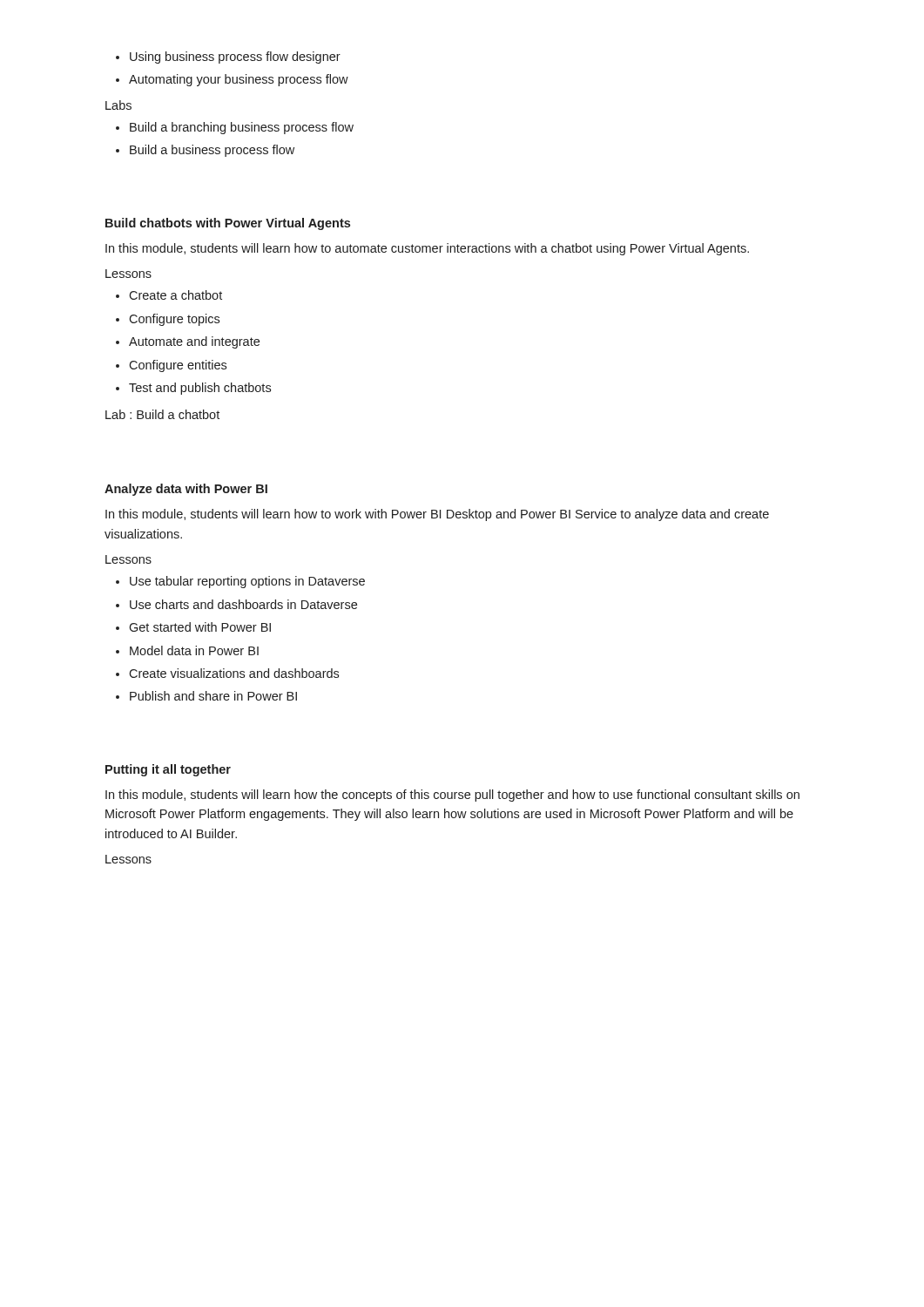Image resolution: width=924 pixels, height=1307 pixels.
Task: Navigate to the element starting "Putting it all together"
Action: point(168,769)
